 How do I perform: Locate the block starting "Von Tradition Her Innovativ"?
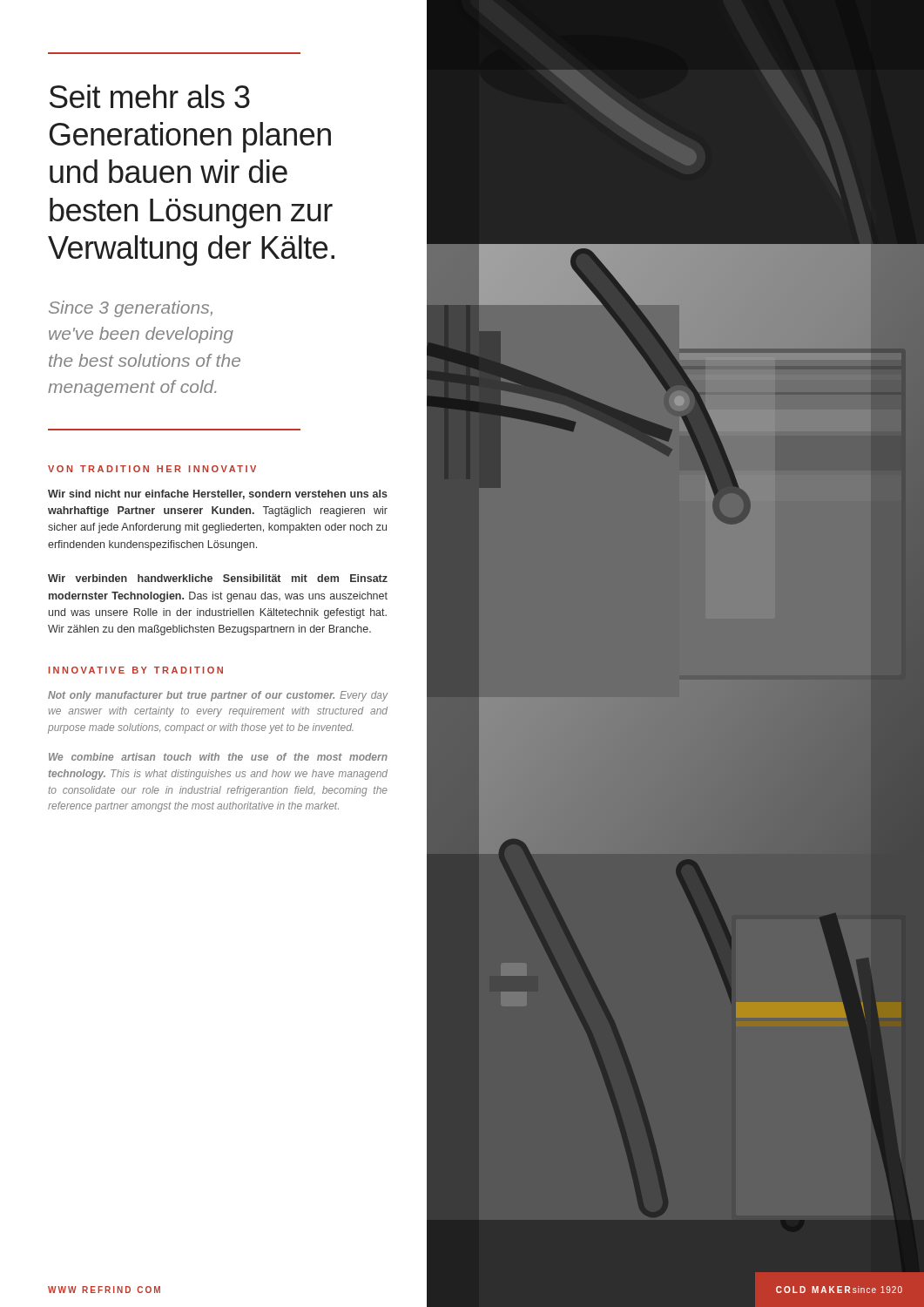[218, 469]
